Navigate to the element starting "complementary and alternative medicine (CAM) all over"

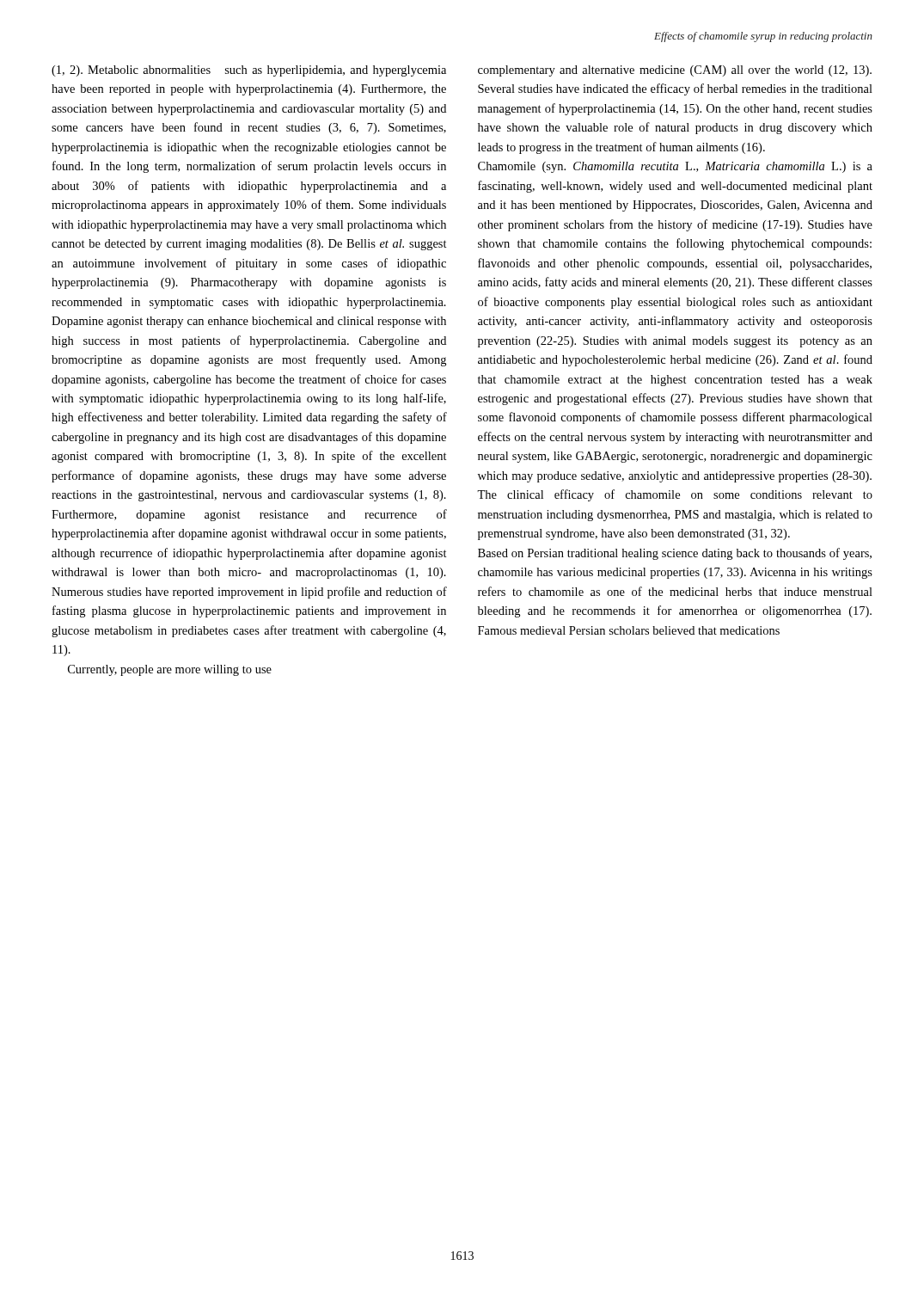pyautogui.click(x=675, y=350)
